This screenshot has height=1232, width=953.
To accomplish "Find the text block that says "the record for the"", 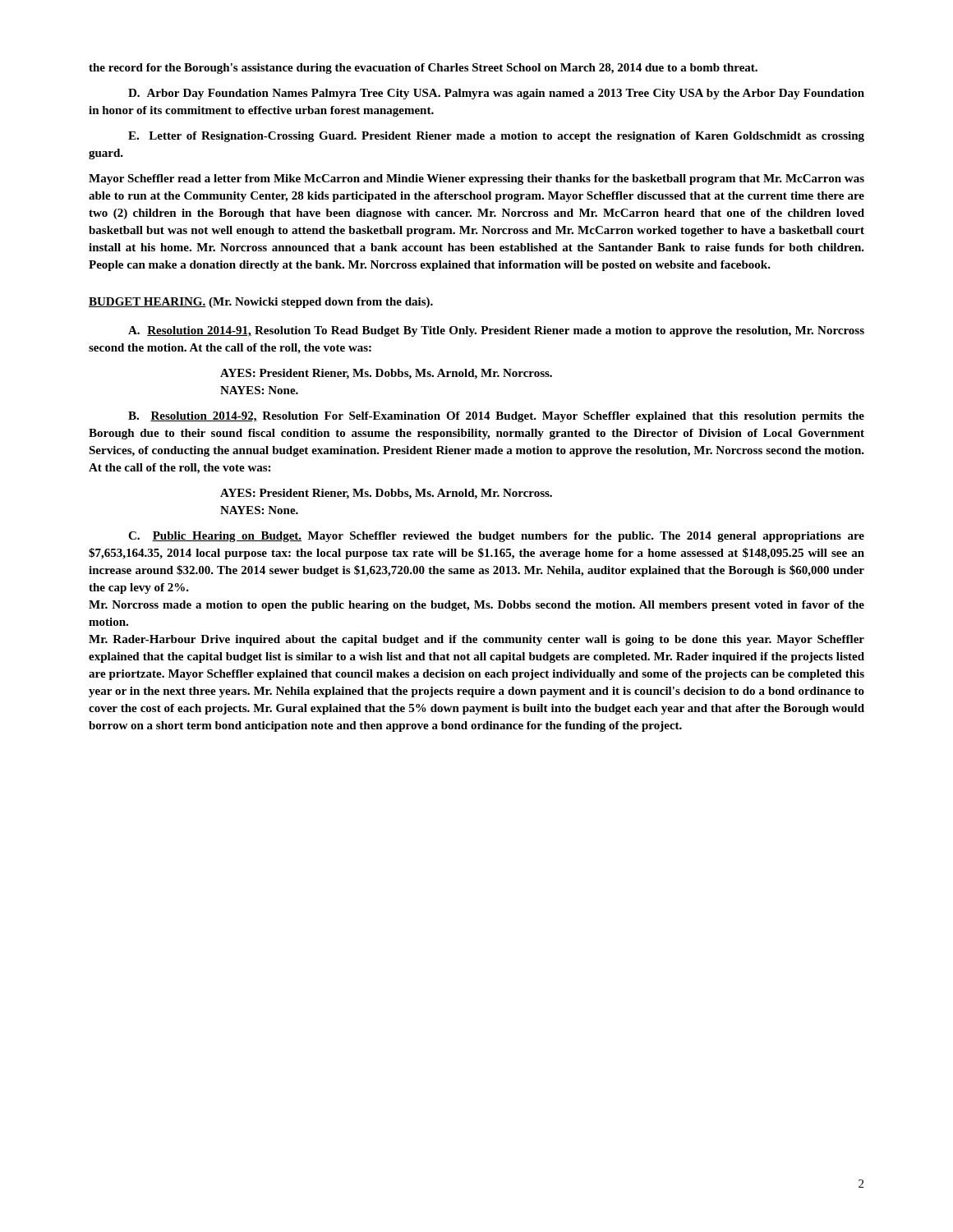I will pos(476,68).
